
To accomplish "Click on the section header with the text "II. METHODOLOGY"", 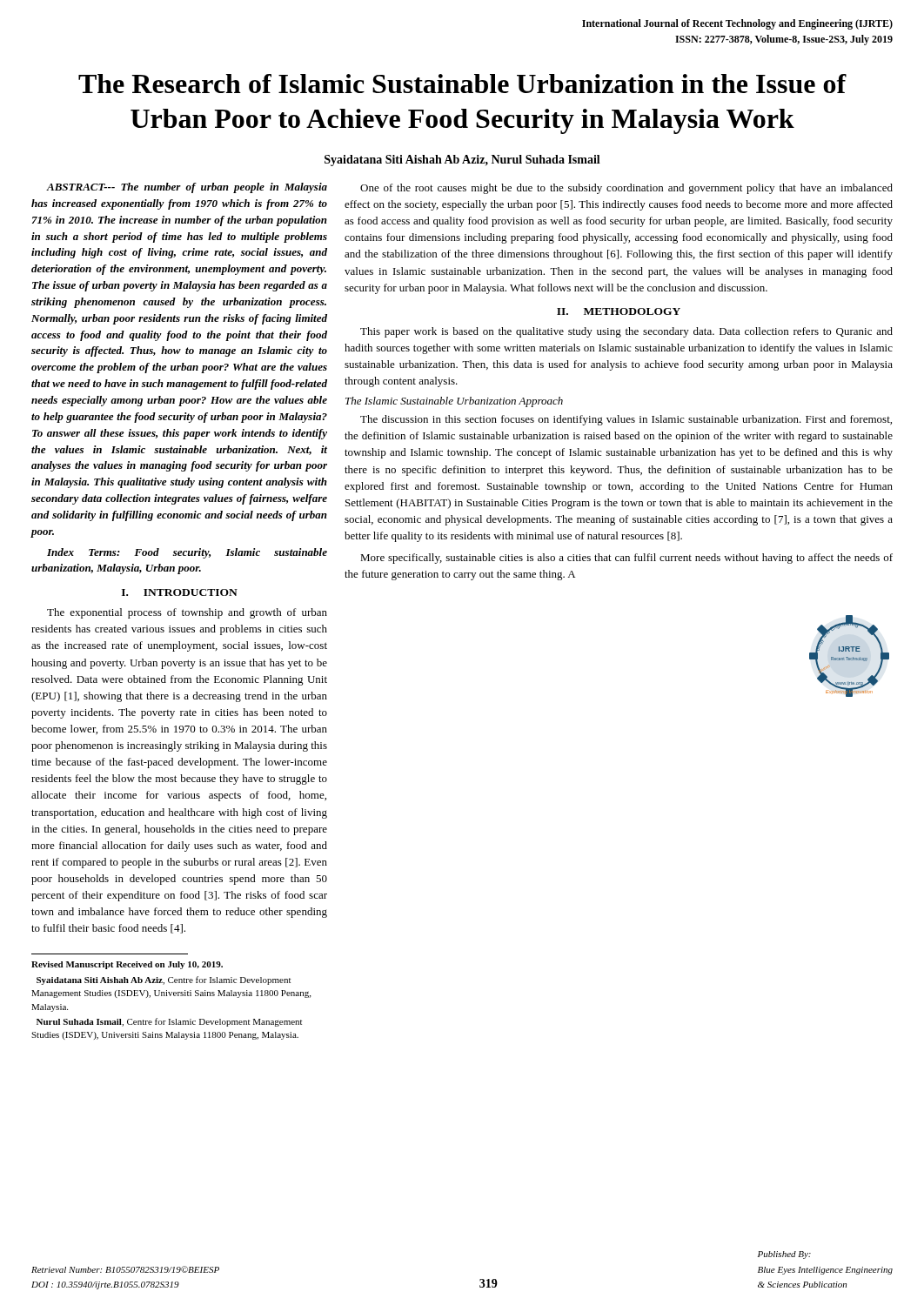I will [619, 311].
